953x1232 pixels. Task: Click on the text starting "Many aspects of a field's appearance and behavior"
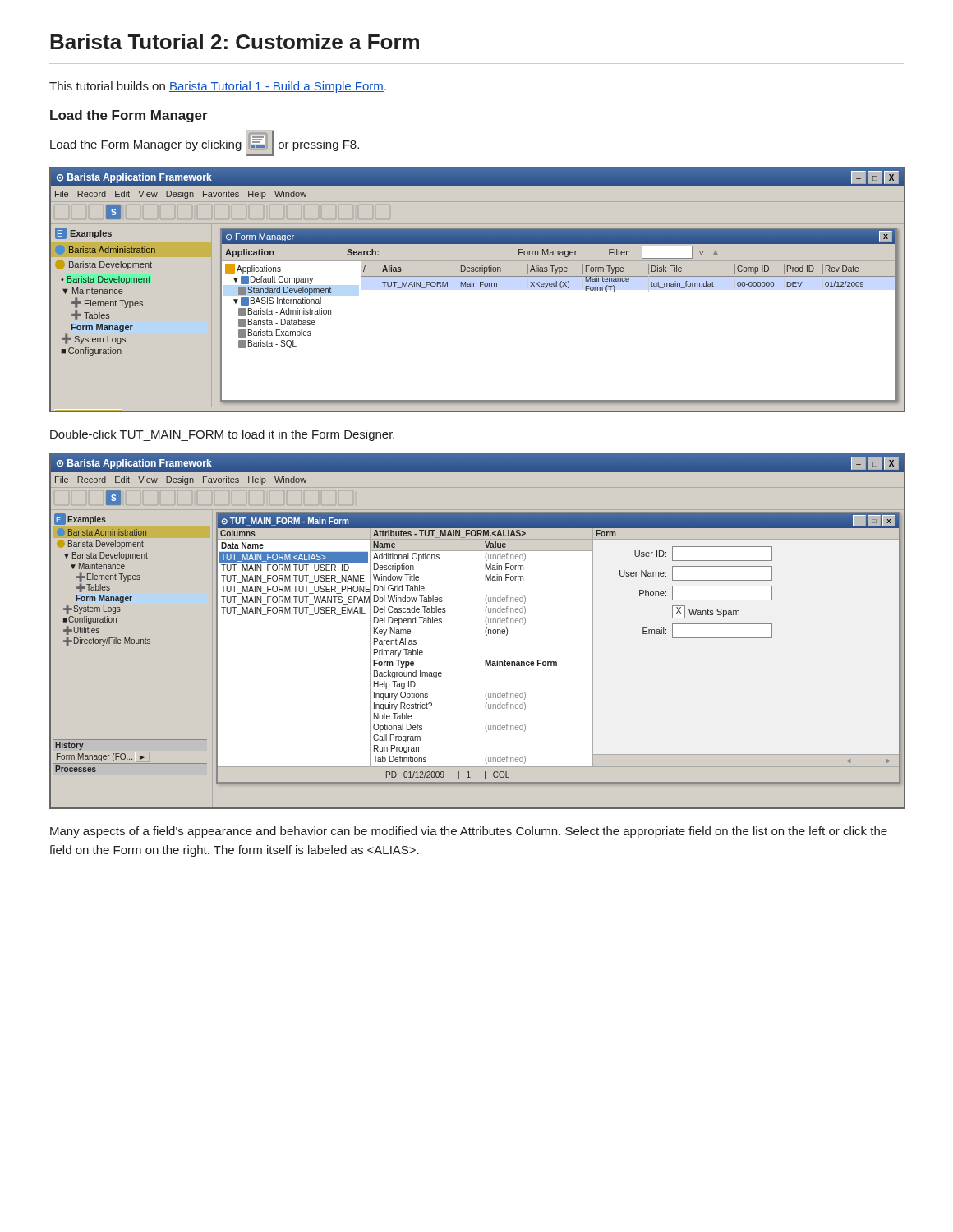pyautogui.click(x=468, y=840)
